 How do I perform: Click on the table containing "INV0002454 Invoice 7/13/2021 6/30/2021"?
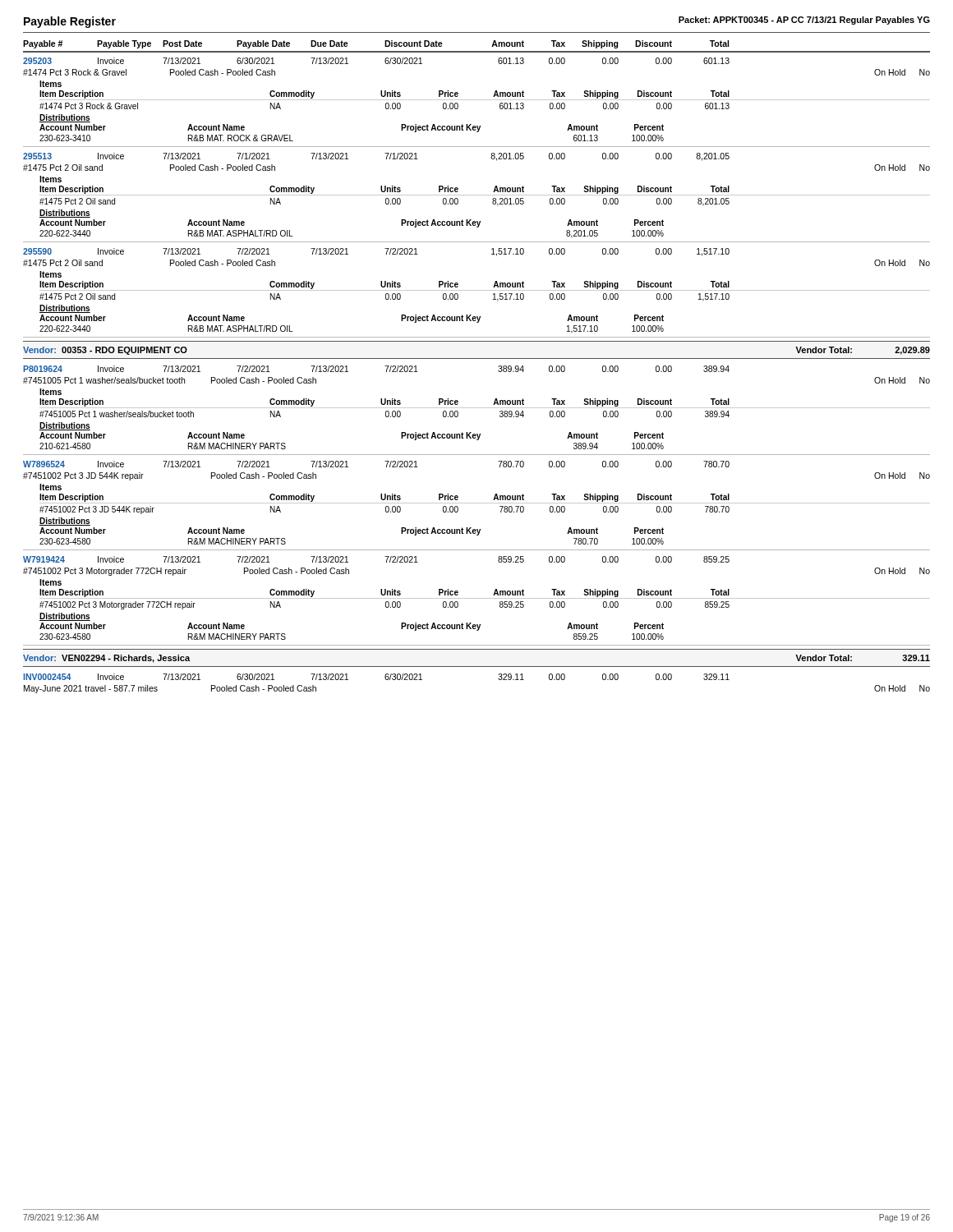click(x=476, y=682)
